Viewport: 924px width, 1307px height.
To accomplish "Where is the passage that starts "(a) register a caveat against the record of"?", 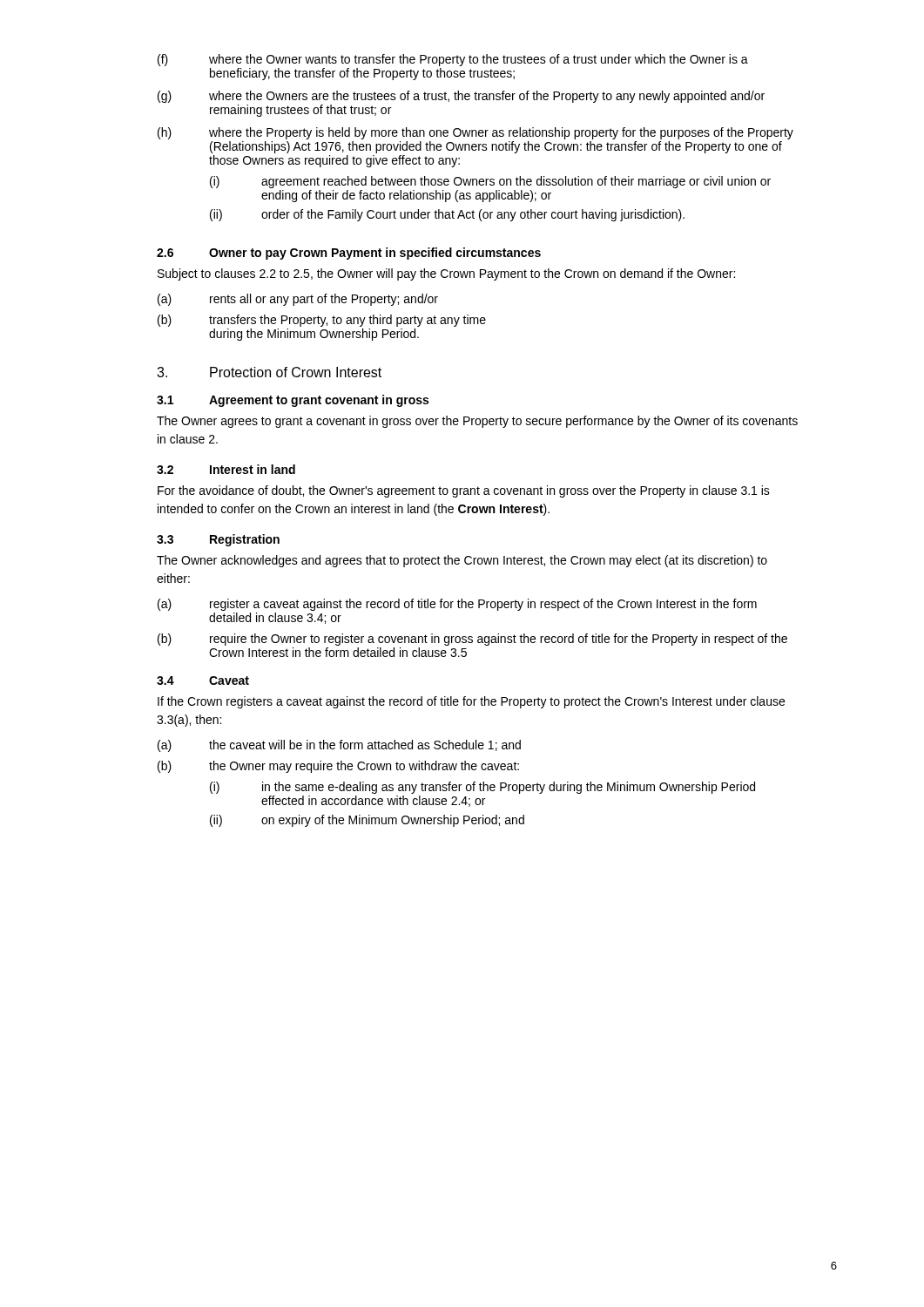I will [479, 611].
